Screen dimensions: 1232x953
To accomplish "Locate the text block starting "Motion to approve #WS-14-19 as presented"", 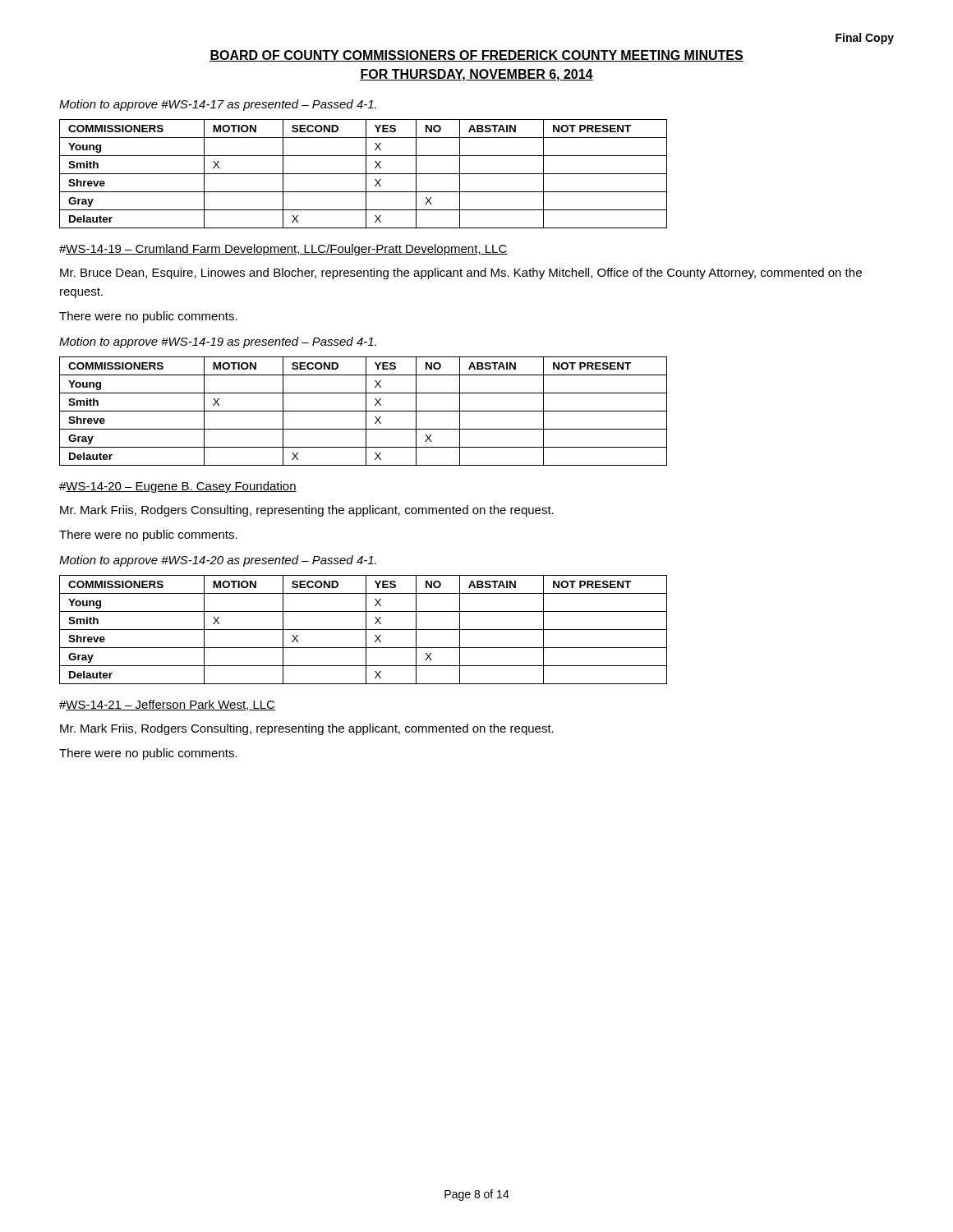I will click(218, 341).
